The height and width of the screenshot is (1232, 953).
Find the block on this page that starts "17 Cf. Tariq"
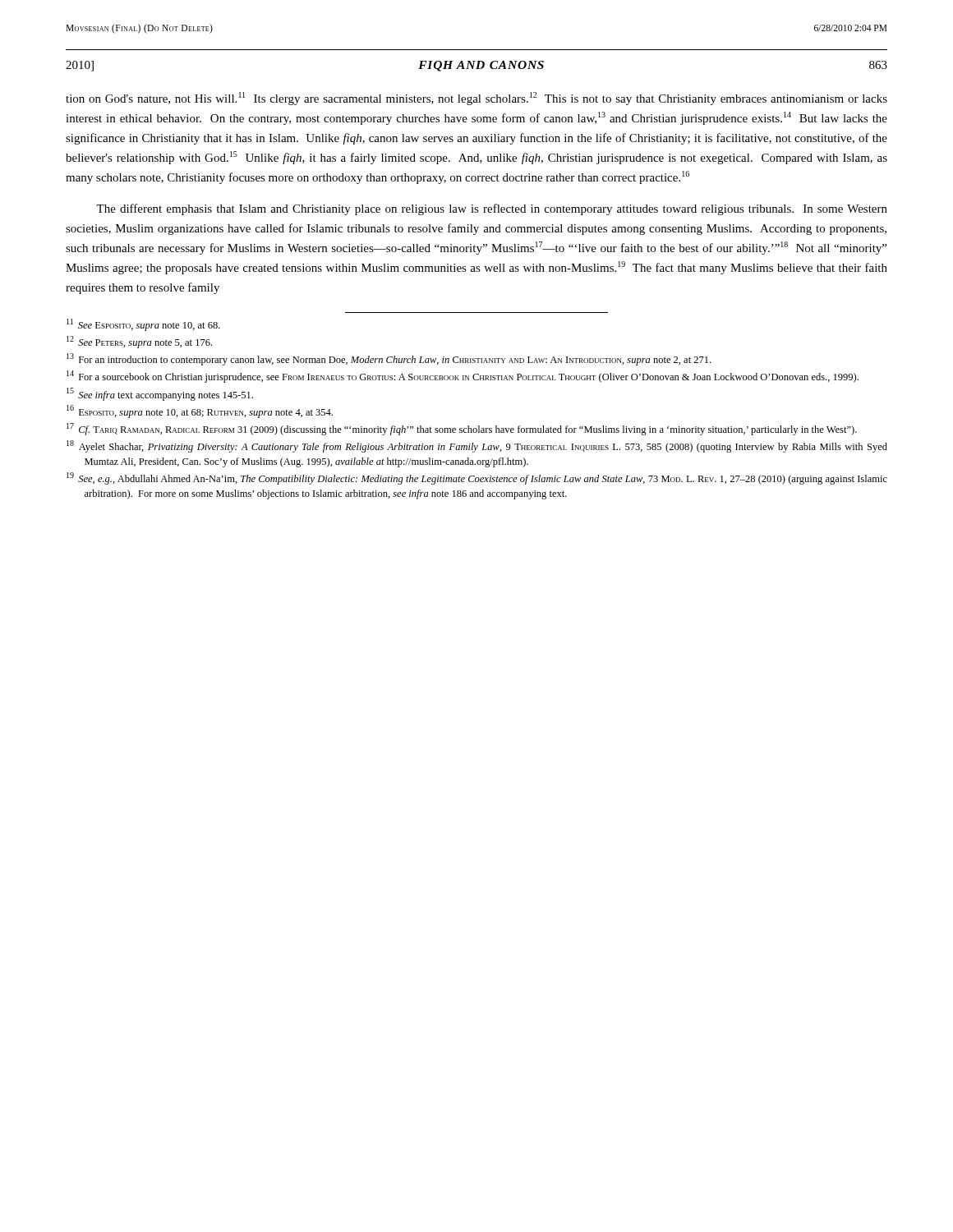[461, 429]
